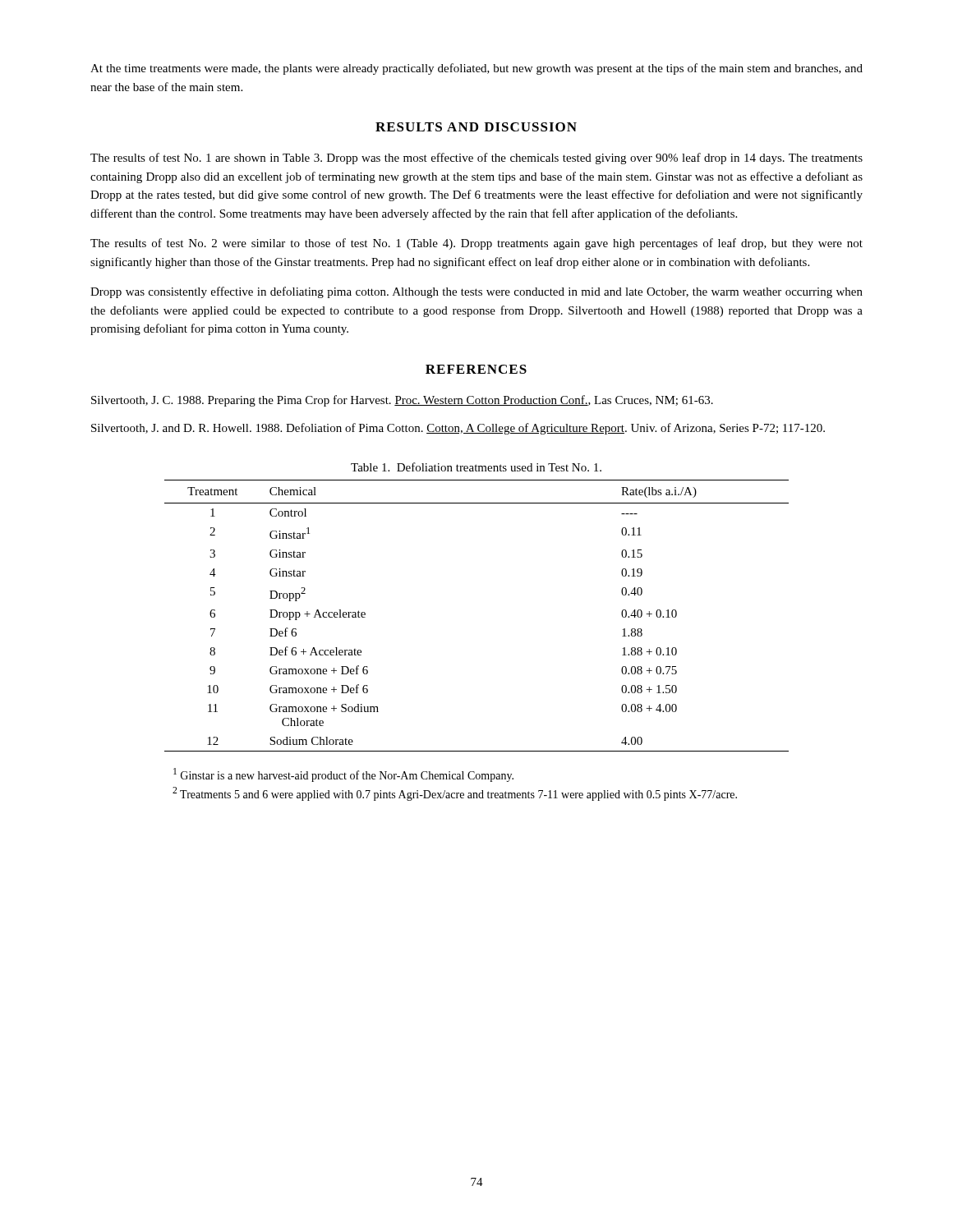Image resolution: width=953 pixels, height=1232 pixels.
Task: Click on the table containing "0.40 + 0.10"
Action: 476,642
